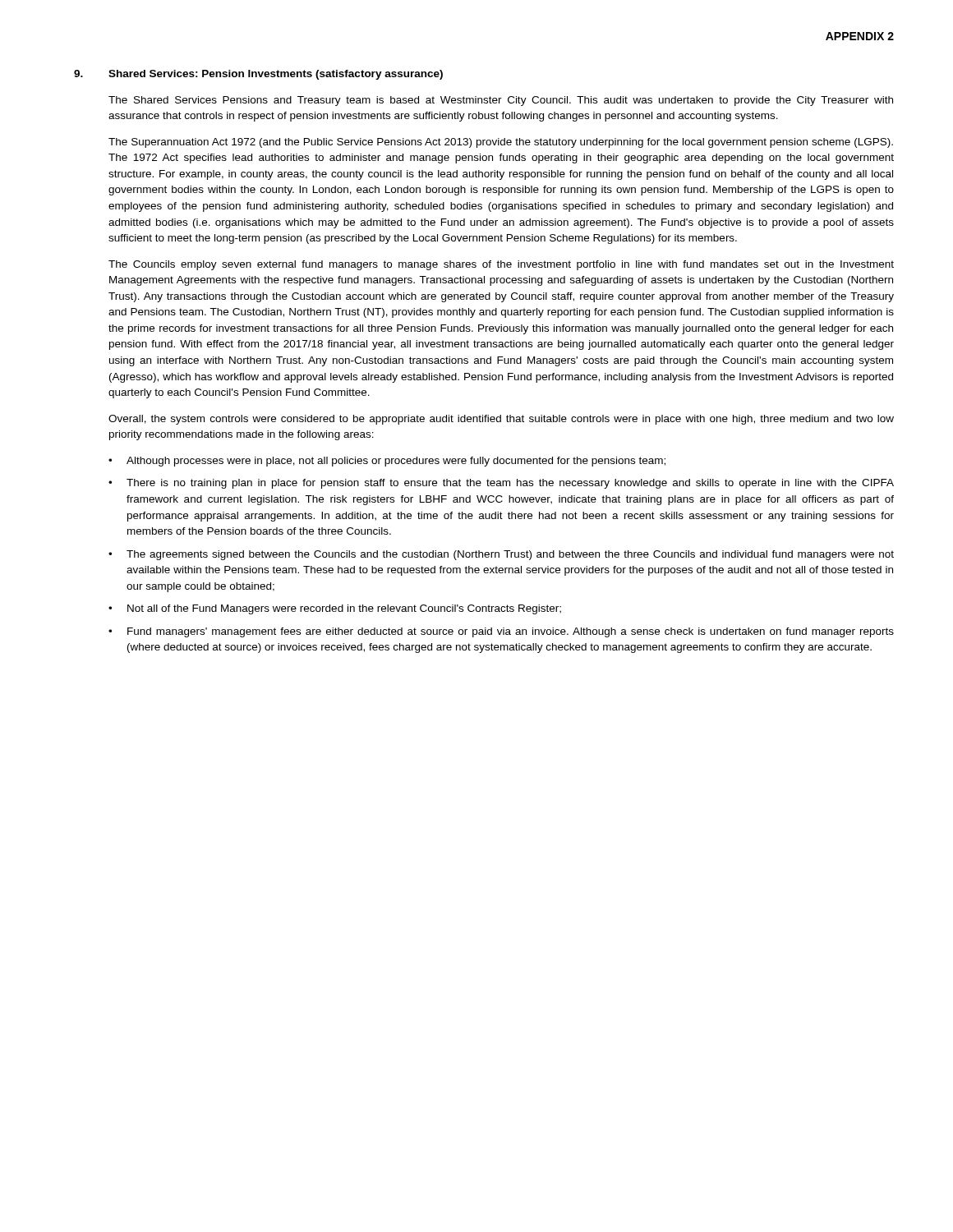This screenshot has width=953, height=1232.
Task: Point to the block beginning "• The agreements signed between the"
Action: 501,570
